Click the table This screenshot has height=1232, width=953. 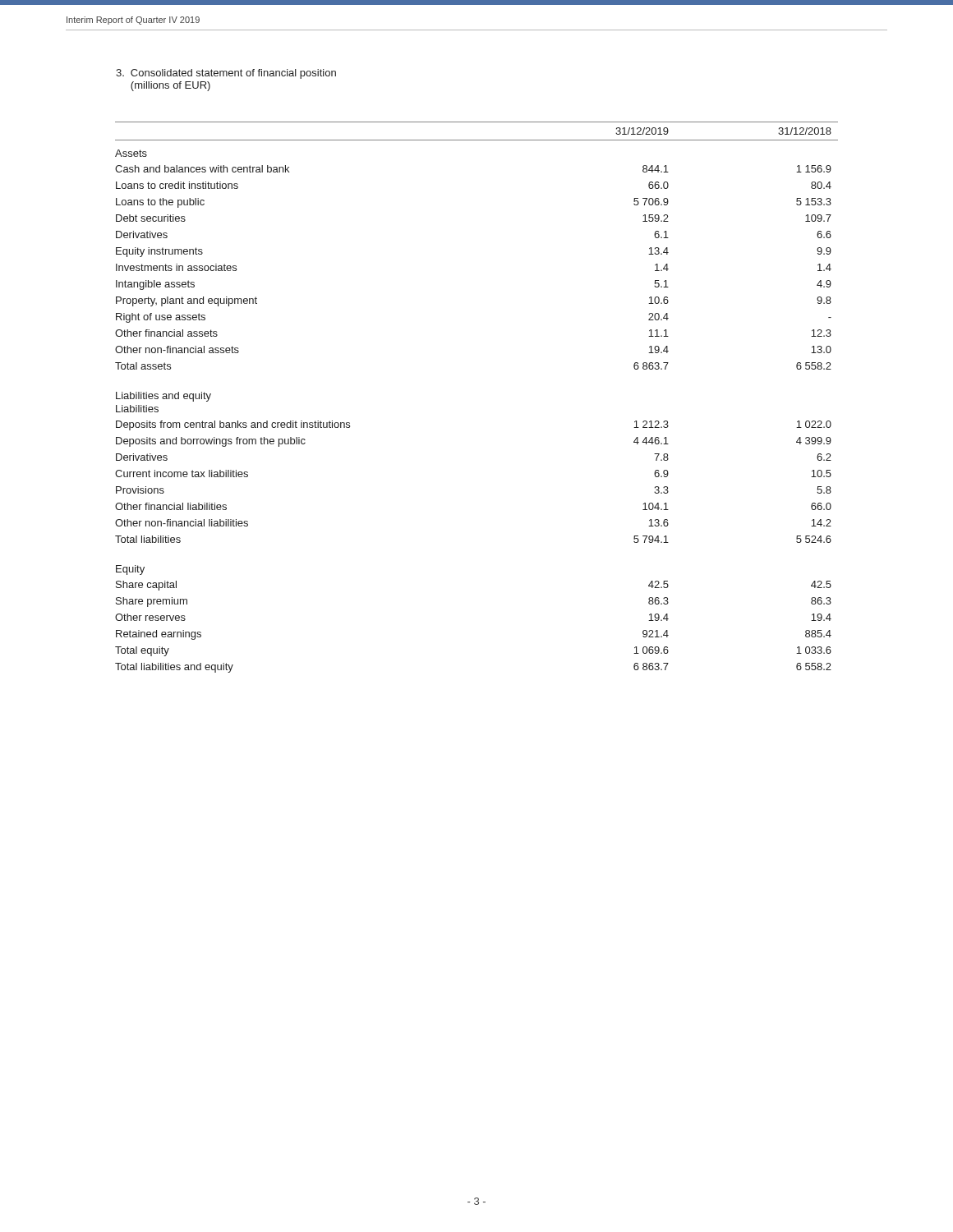(x=476, y=398)
